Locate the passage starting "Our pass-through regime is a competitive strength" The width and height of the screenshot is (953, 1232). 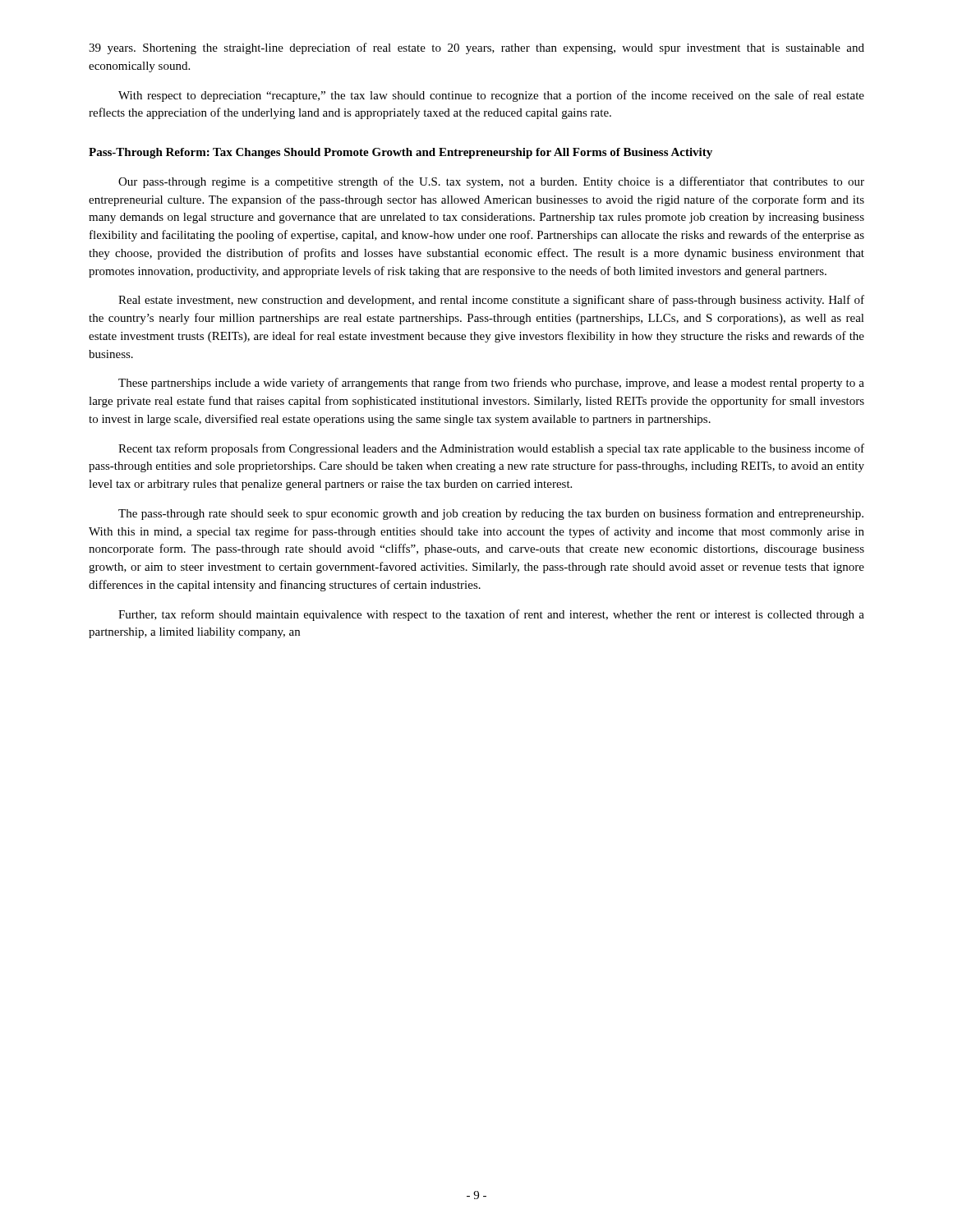pos(476,227)
